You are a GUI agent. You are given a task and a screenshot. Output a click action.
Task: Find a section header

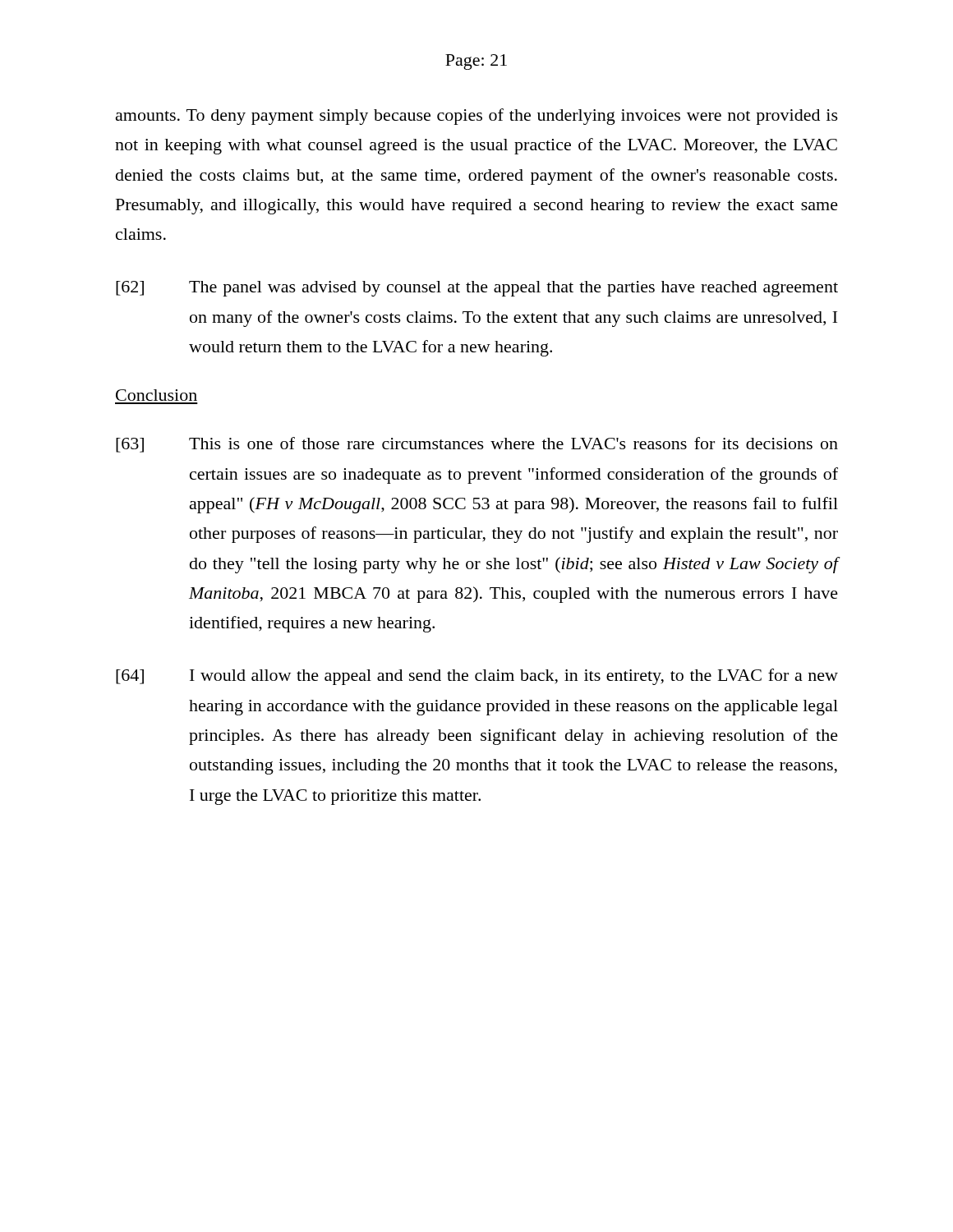coord(156,395)
